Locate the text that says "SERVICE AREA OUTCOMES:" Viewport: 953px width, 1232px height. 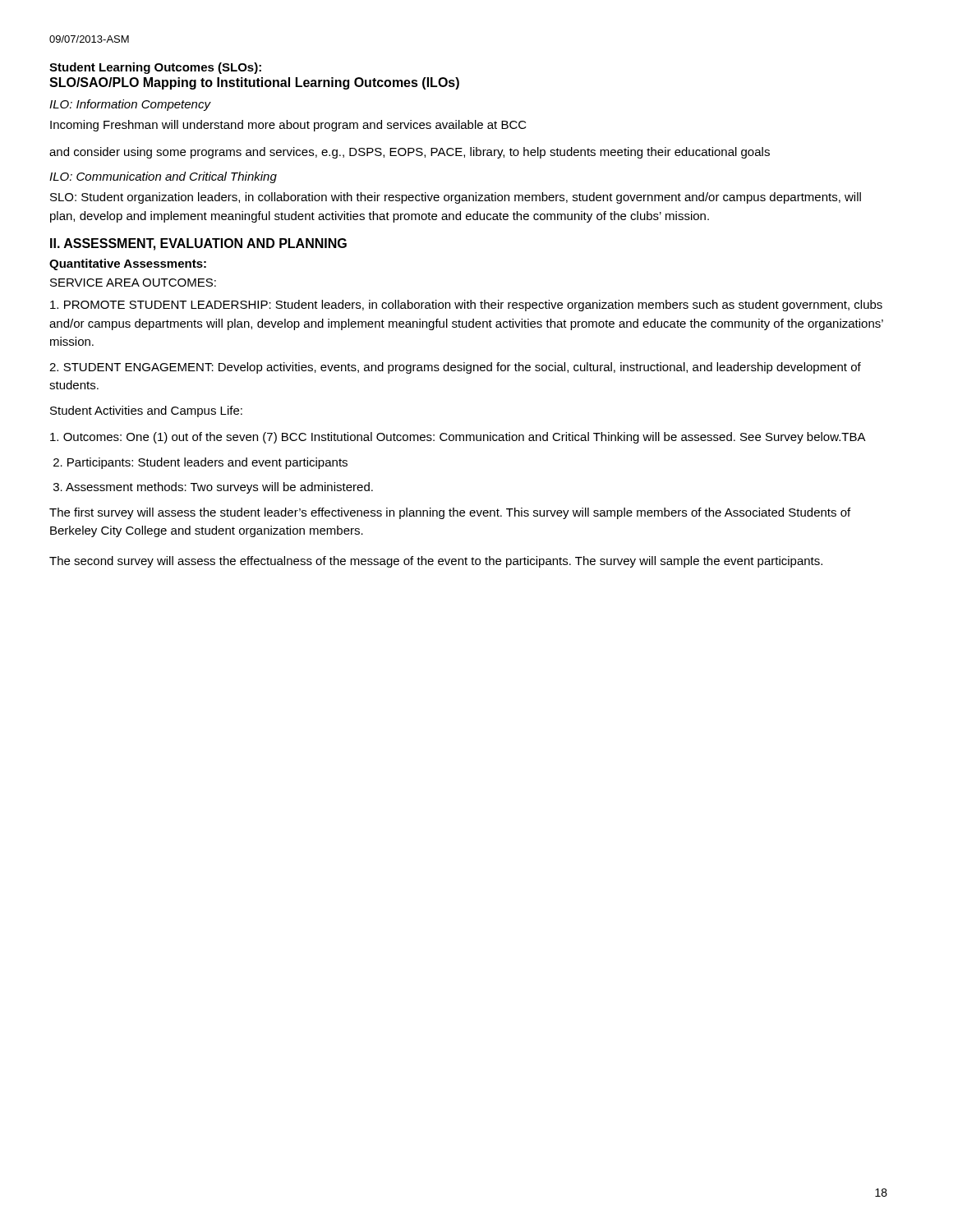point(133,282)
